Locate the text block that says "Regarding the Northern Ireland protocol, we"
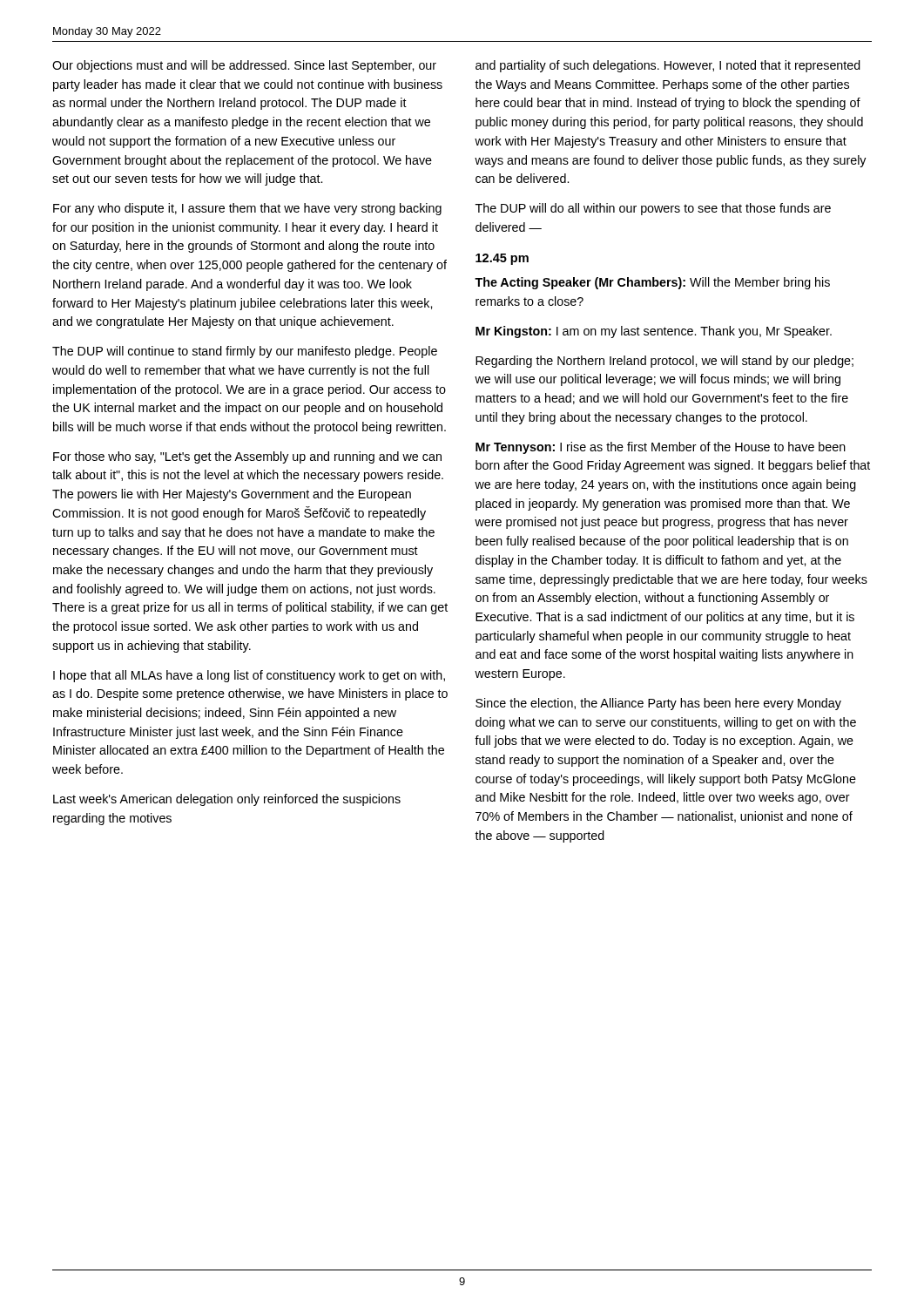This screenshot has height=1307, width=924. point(665,389)
